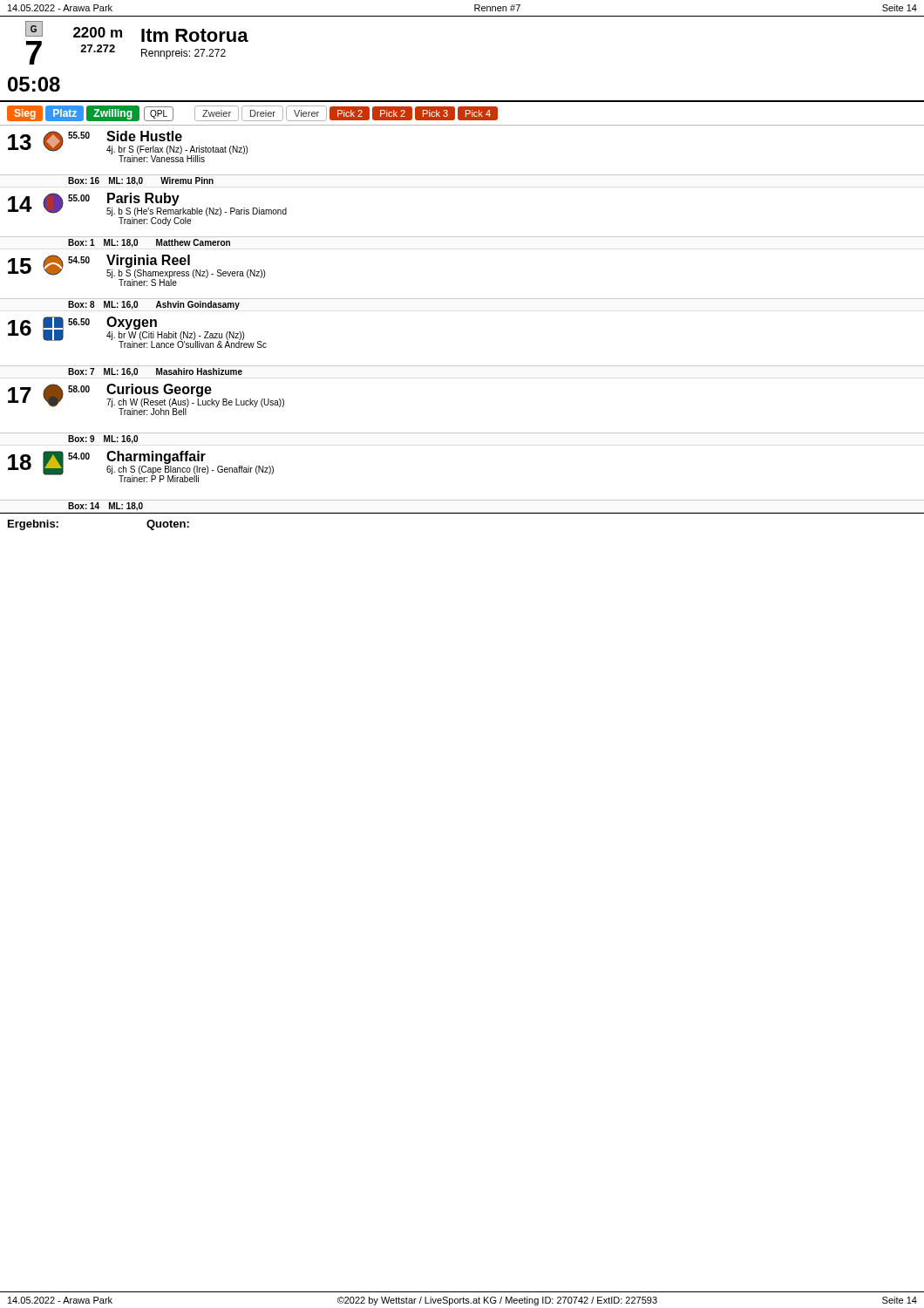
Task: Select the text starting "15 54.50 Virginia Reel 5j."
Action: 188,270
